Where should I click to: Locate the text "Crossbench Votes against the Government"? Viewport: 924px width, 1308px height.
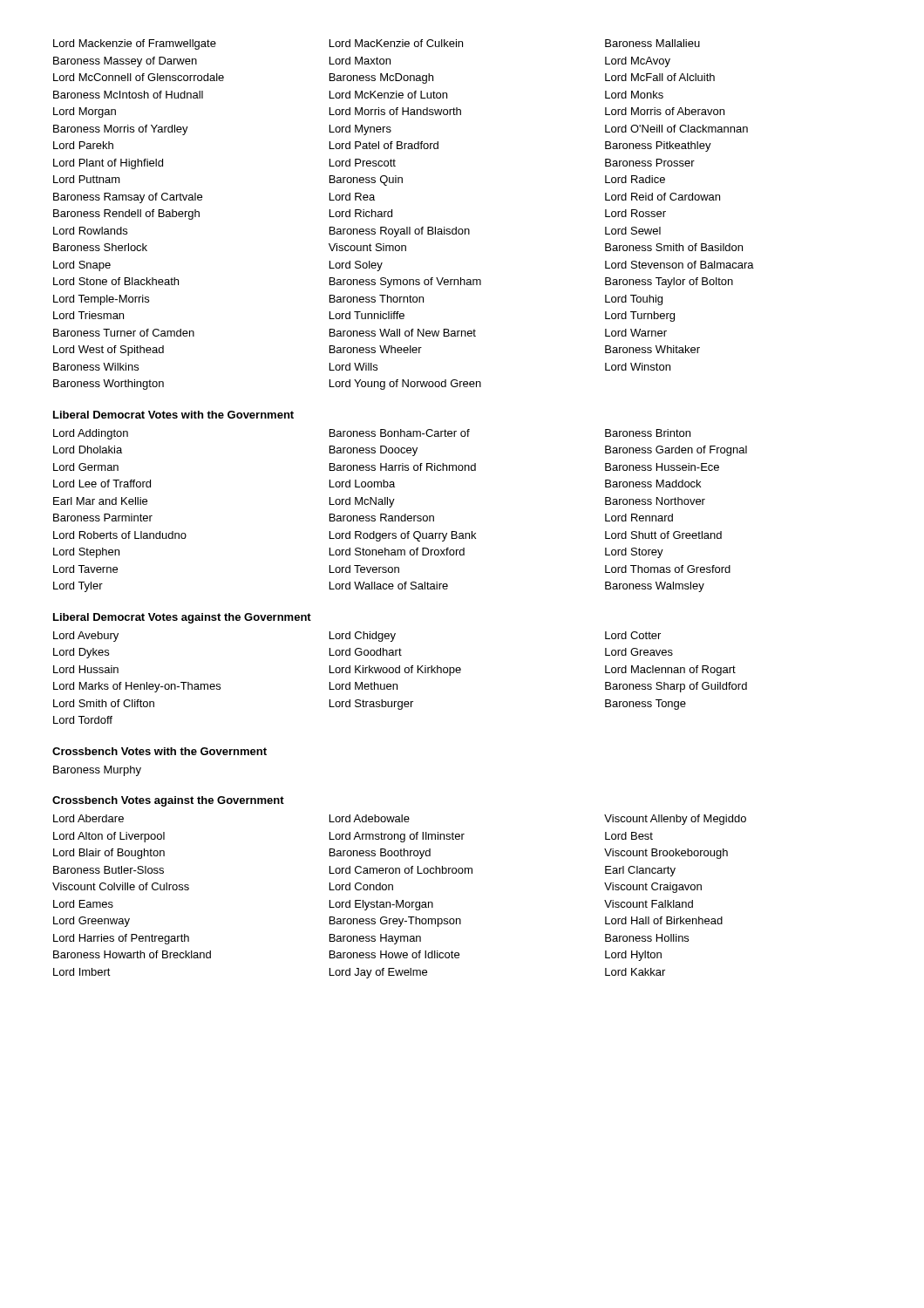tap(168, 800)
